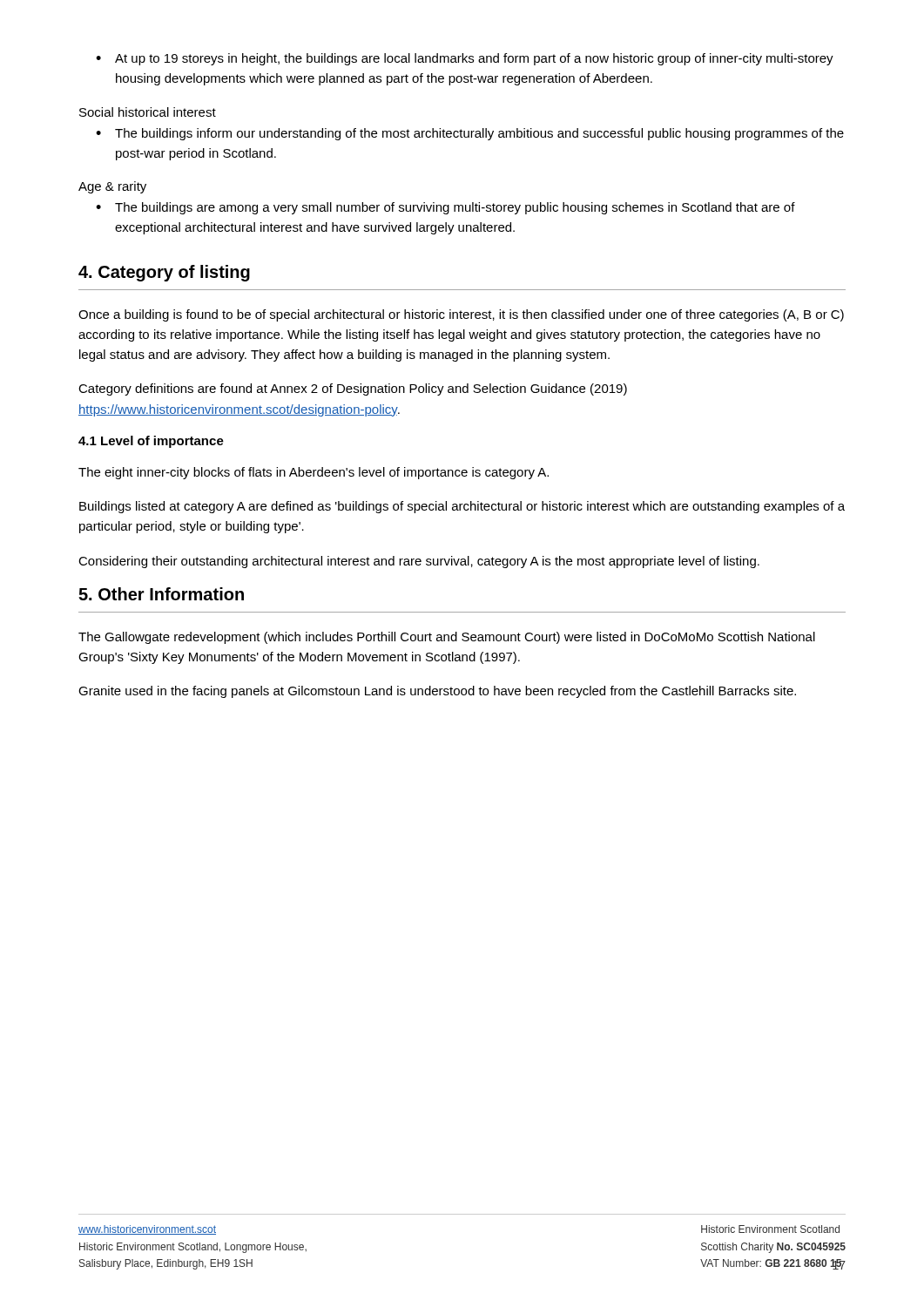
Task: Find the block on this page that starts "The Gallowgate redevelopment"
Action: point(447,646)
